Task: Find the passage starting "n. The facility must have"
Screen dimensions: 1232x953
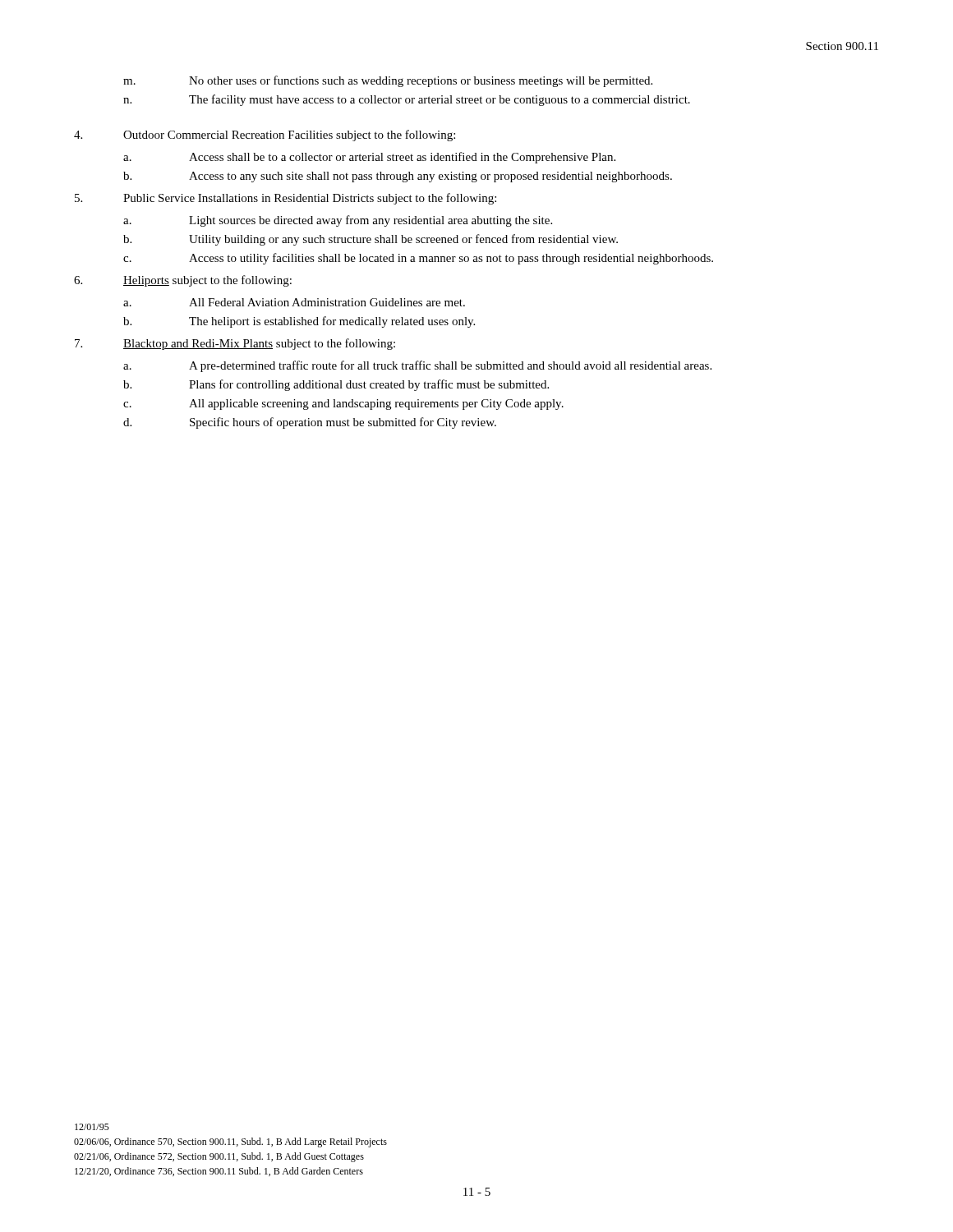Action: 476,100
